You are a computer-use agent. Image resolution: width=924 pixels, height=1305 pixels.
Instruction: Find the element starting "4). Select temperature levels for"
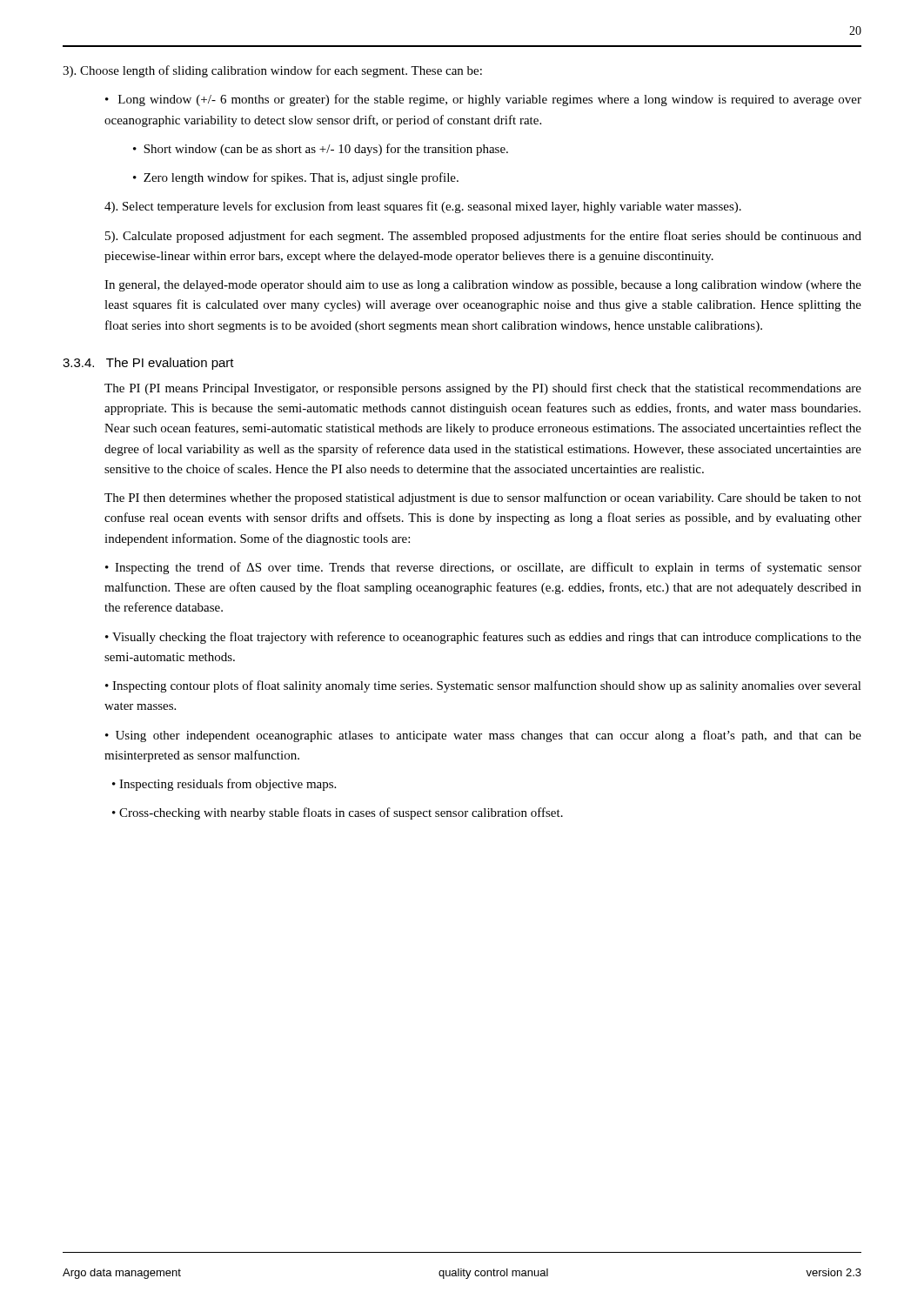coord(423,206)
